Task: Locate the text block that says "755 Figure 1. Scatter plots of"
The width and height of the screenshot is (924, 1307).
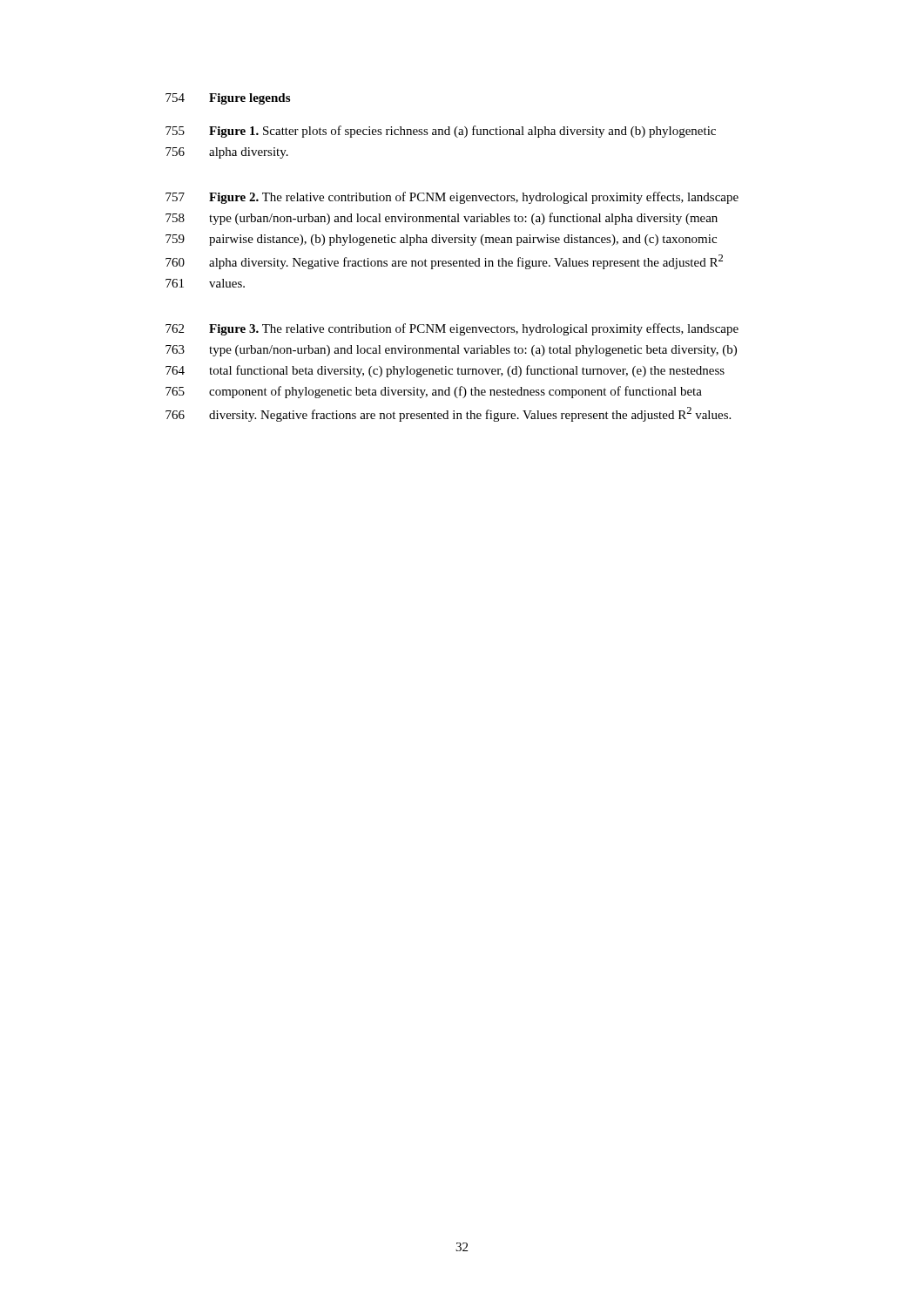Action: tap(475, 141)
